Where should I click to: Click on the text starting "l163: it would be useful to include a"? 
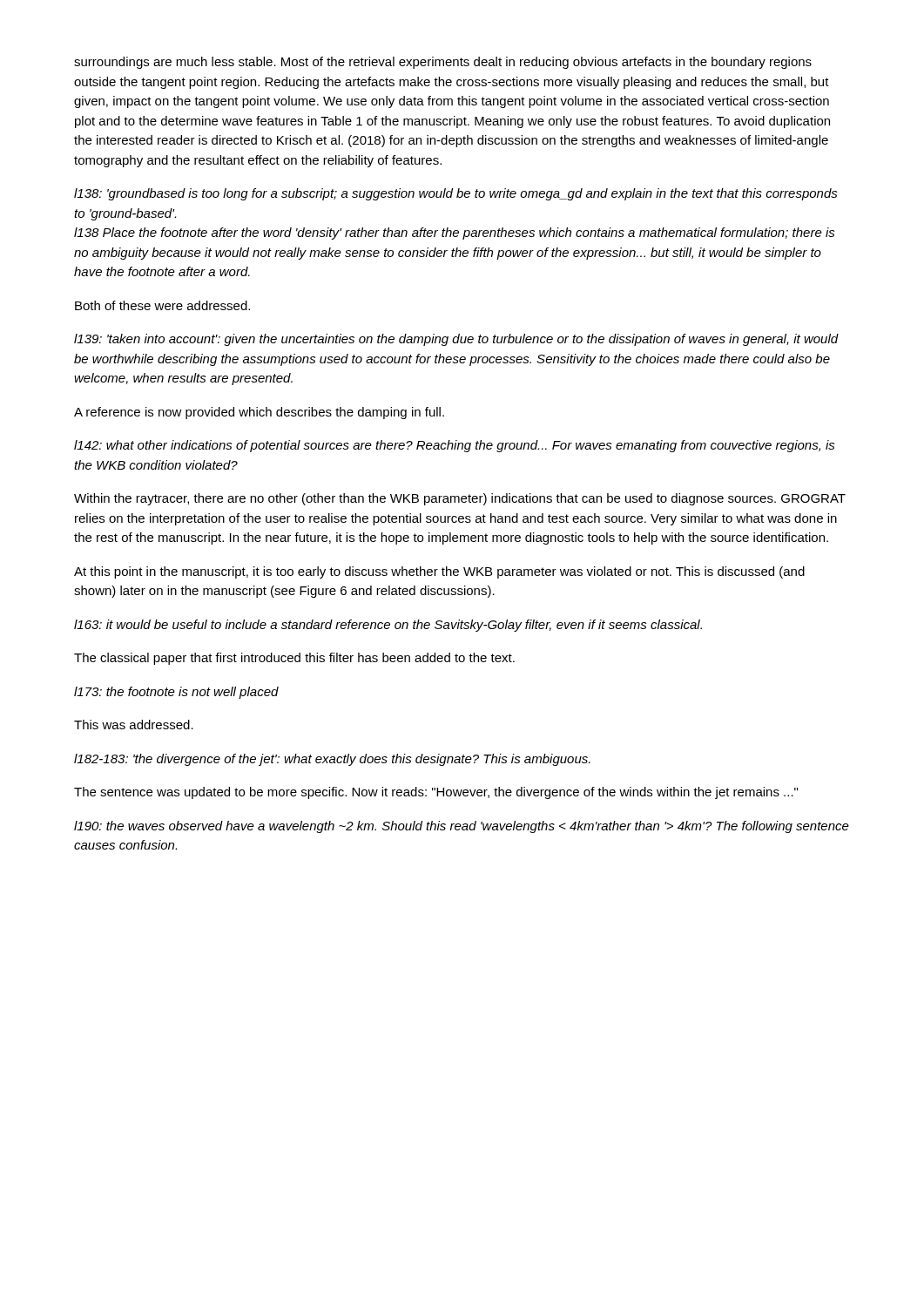click(x=389, y=624)
